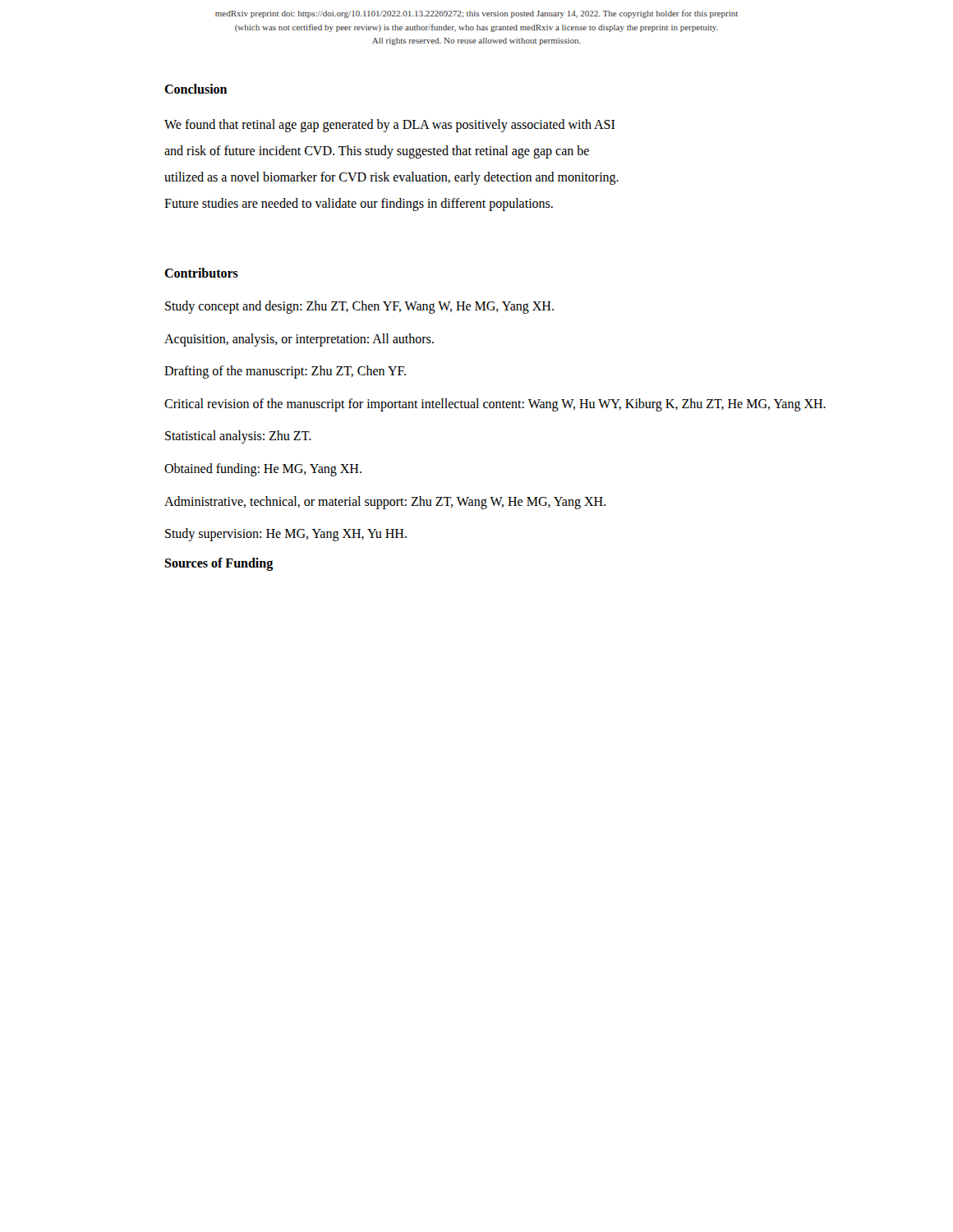Point to the element starting "Obtained funding: He MG, Yang XH."
Screen dimensions: 1232x953
click(263, 469)
